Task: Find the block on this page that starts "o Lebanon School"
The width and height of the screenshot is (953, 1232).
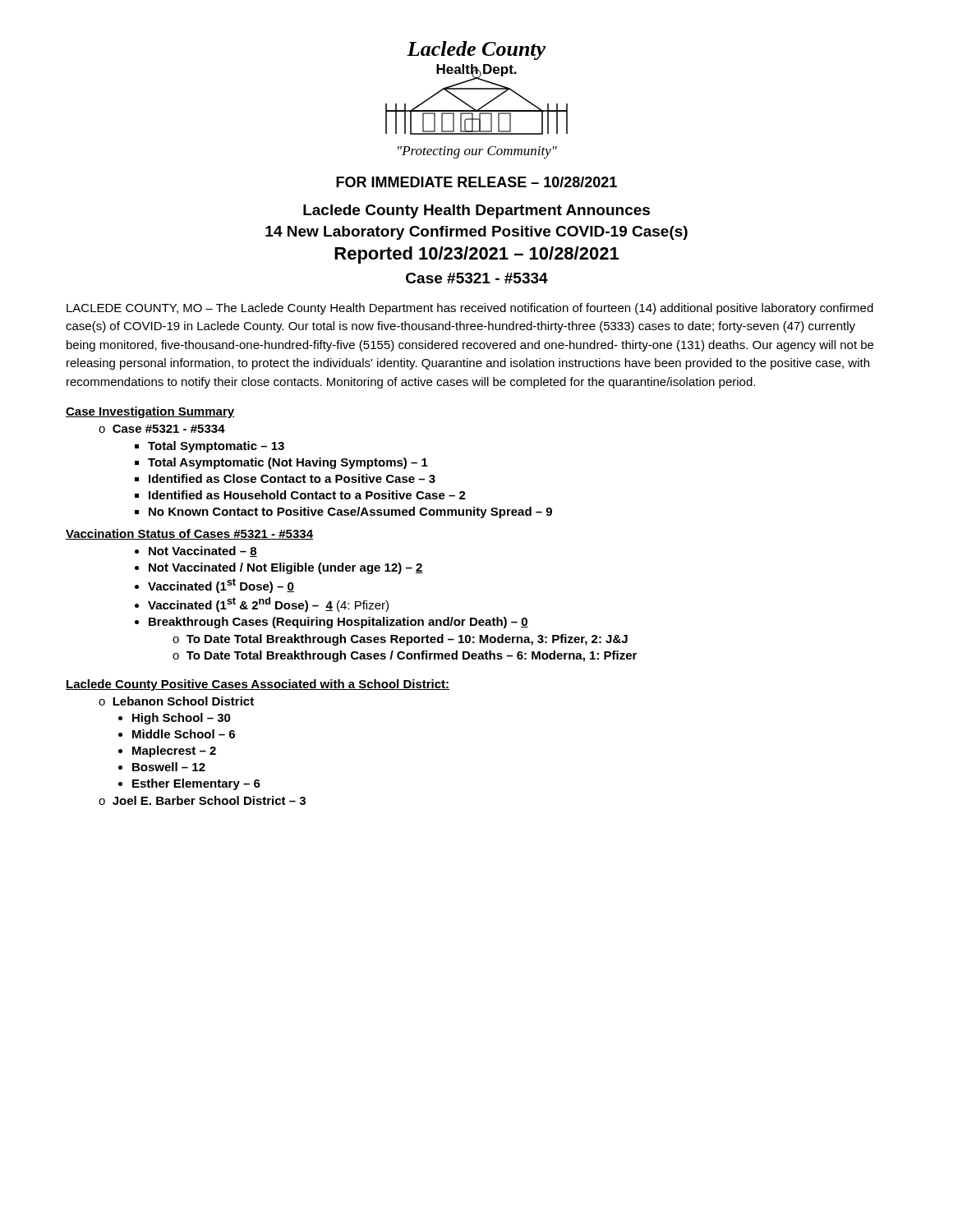Action: (x=176, y=701)
